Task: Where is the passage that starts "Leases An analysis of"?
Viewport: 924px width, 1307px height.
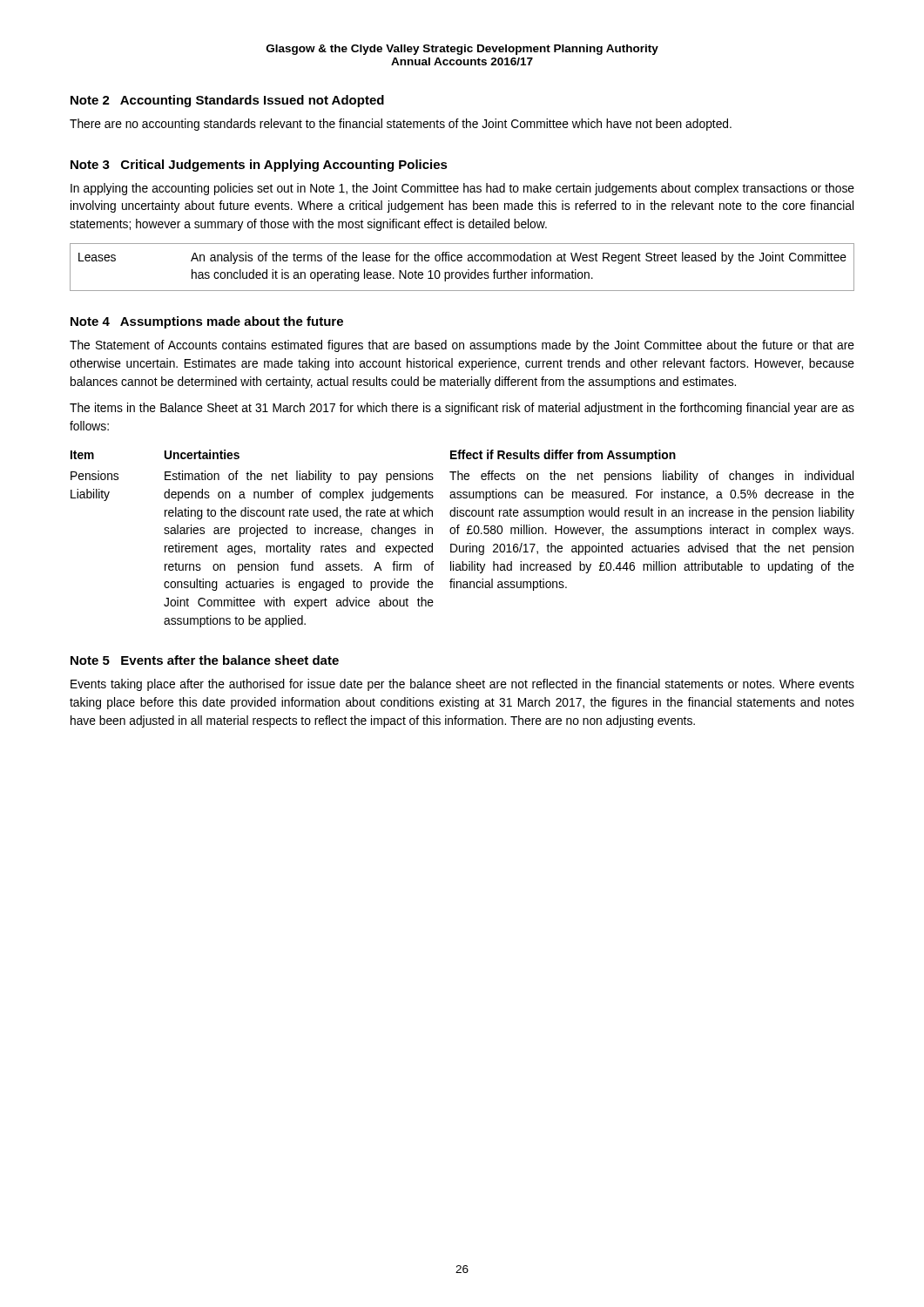Action: coord(462,267)
